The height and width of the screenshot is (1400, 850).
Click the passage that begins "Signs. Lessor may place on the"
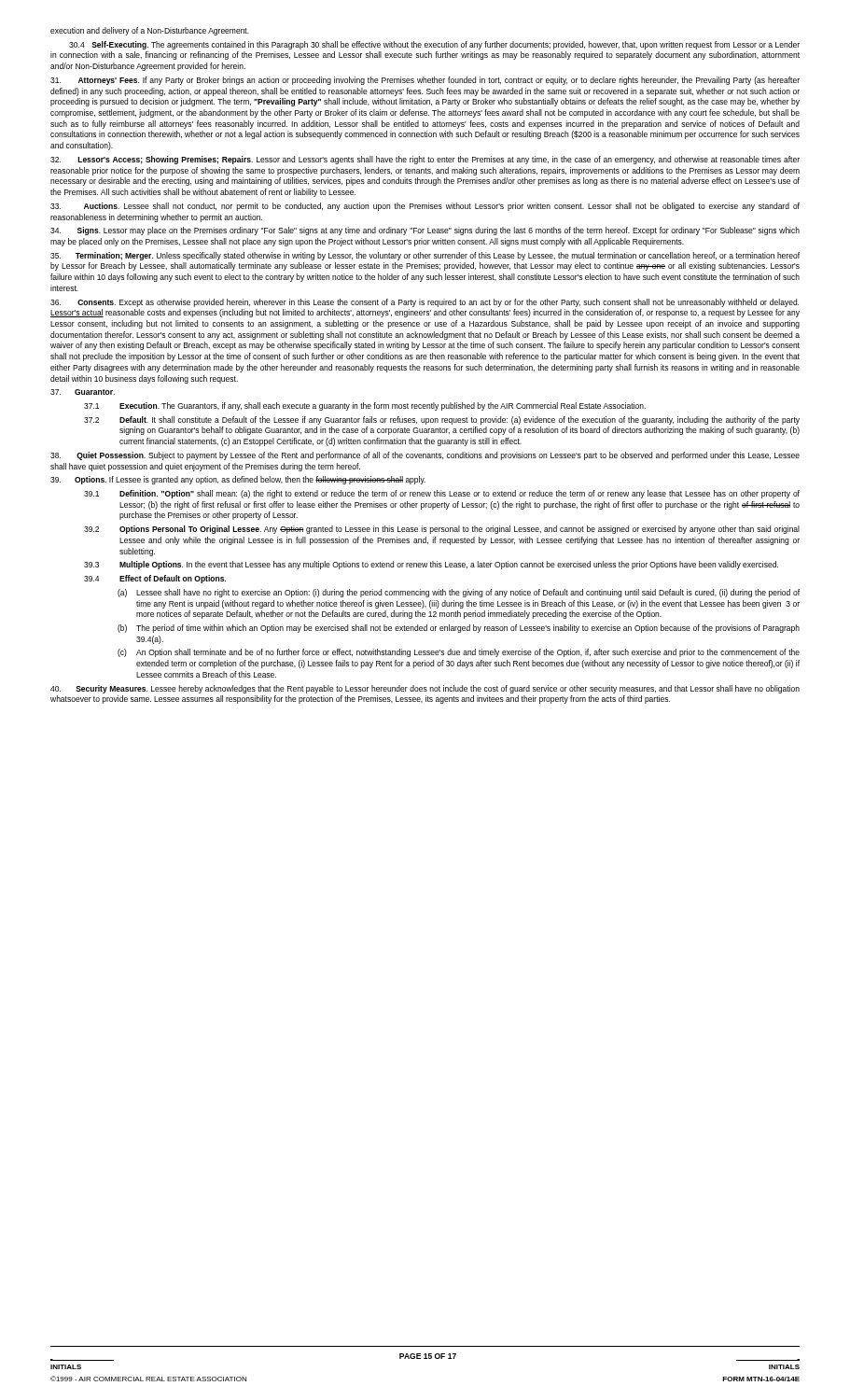(425, 236)
